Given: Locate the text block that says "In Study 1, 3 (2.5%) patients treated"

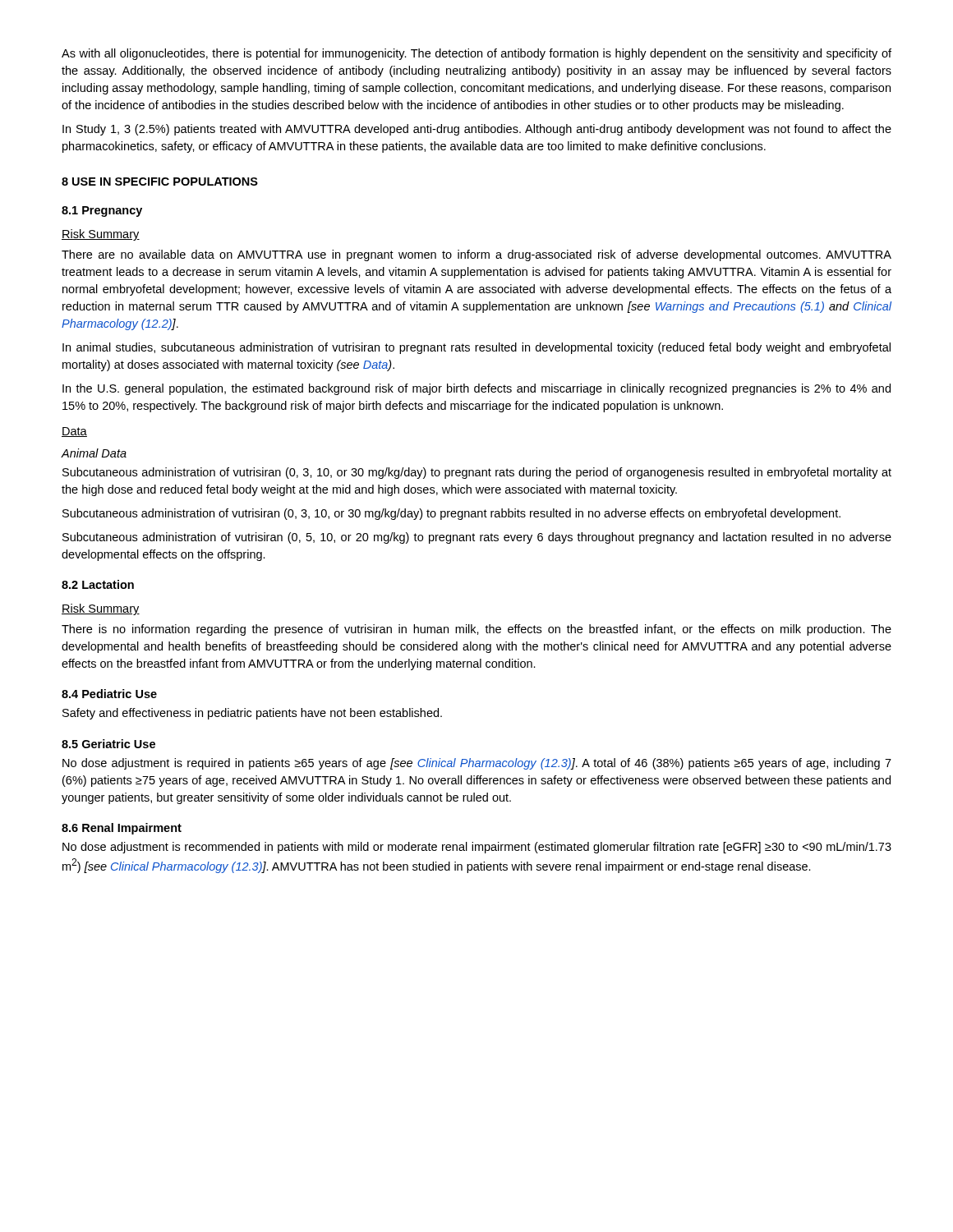Looking at the screenshot, I should [x=476, y=138].
